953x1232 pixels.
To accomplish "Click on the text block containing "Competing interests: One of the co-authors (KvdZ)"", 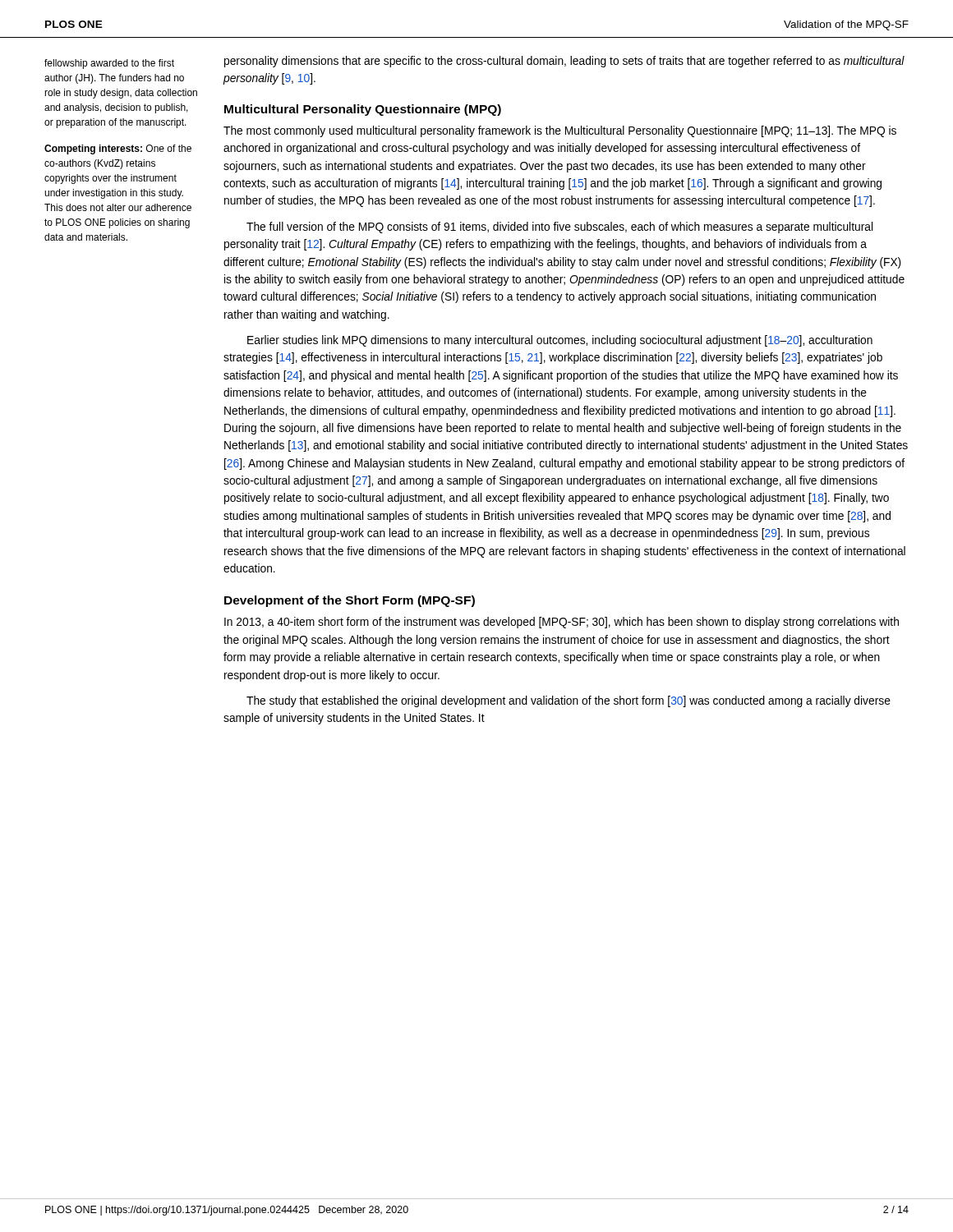I will point(118,193).
